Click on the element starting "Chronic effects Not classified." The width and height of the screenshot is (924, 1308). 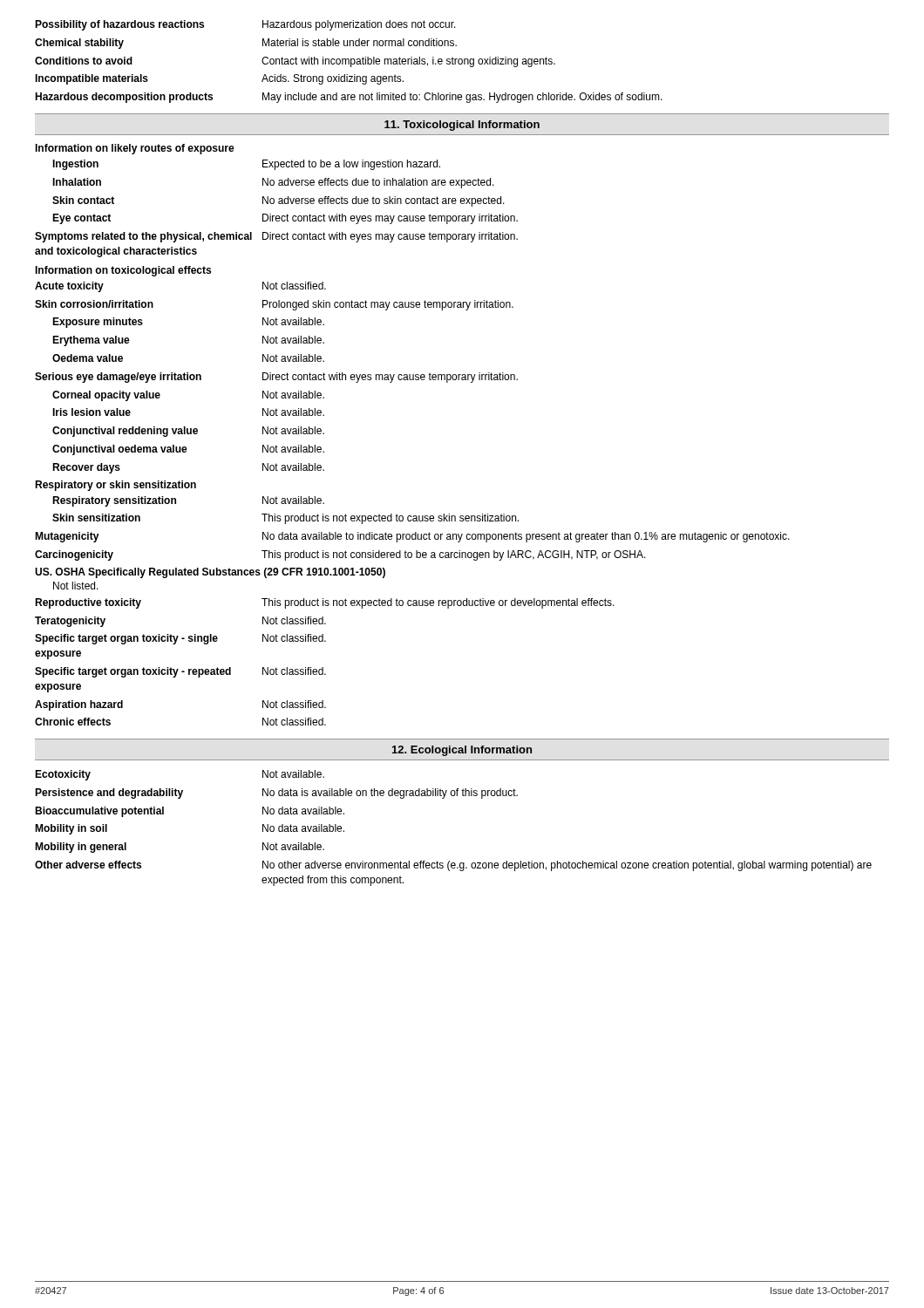(71, 721)
